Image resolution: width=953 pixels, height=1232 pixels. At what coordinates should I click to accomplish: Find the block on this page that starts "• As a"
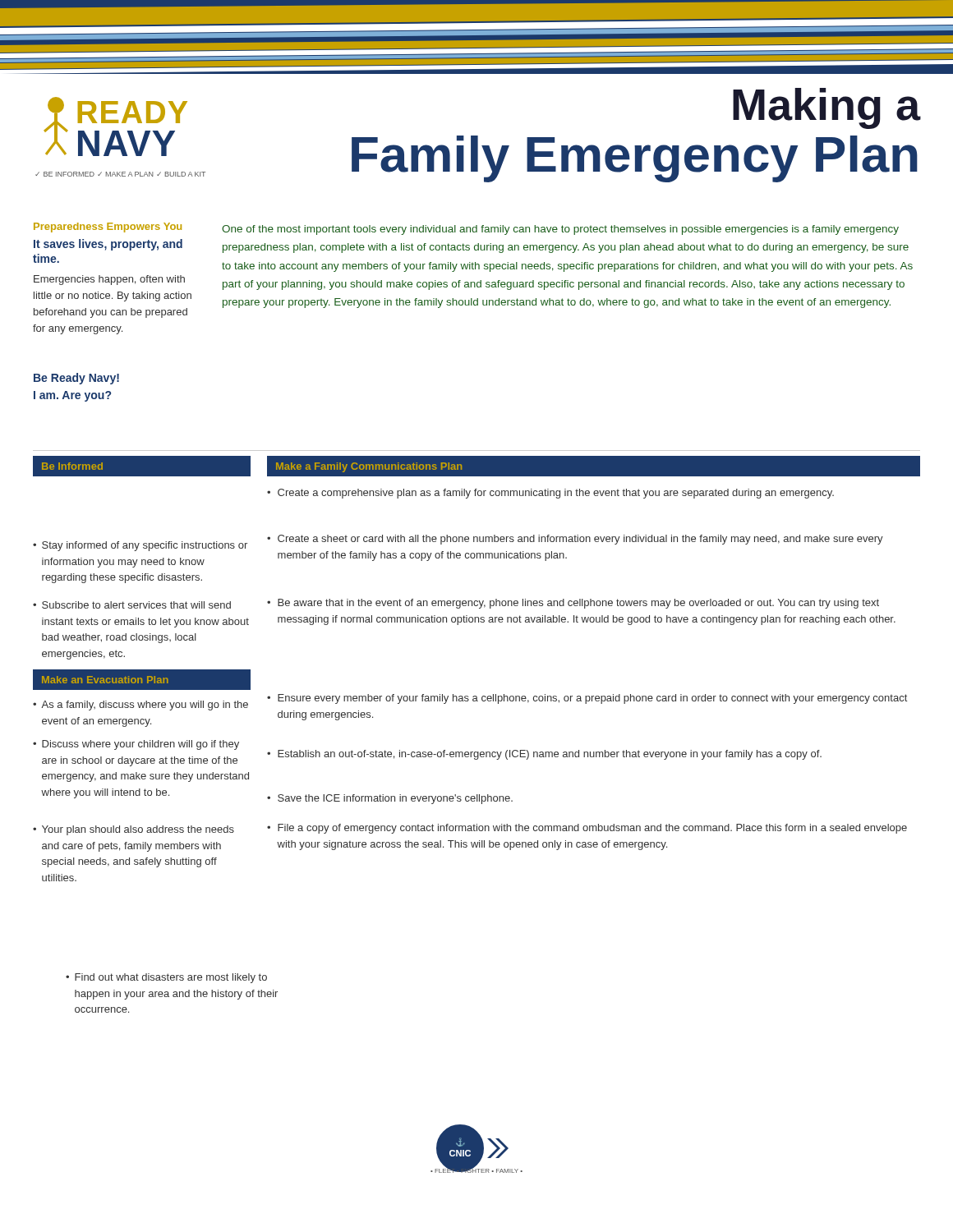[142, 712]
